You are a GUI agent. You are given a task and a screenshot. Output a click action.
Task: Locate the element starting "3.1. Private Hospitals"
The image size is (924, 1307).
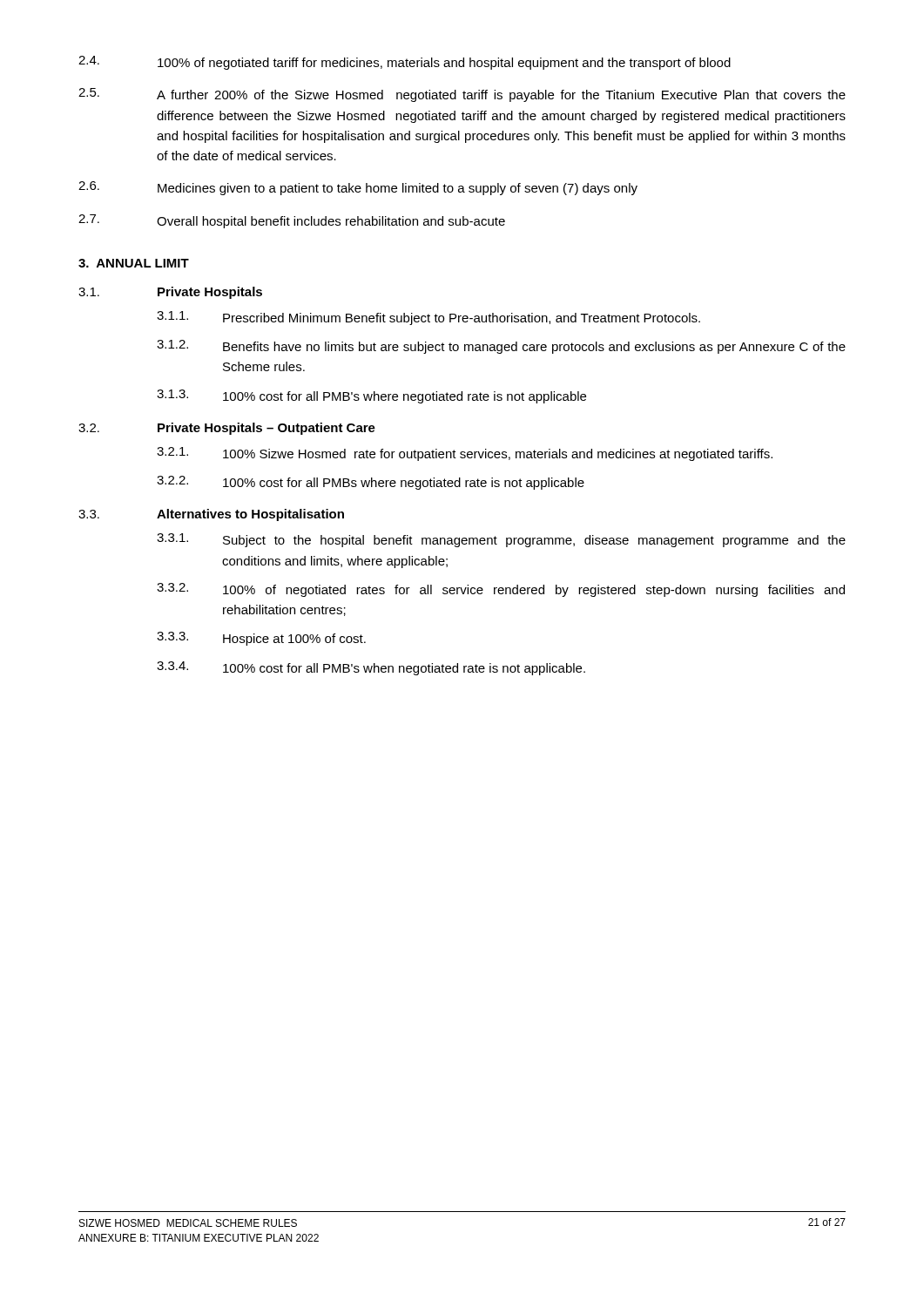(x=171, y=291)
